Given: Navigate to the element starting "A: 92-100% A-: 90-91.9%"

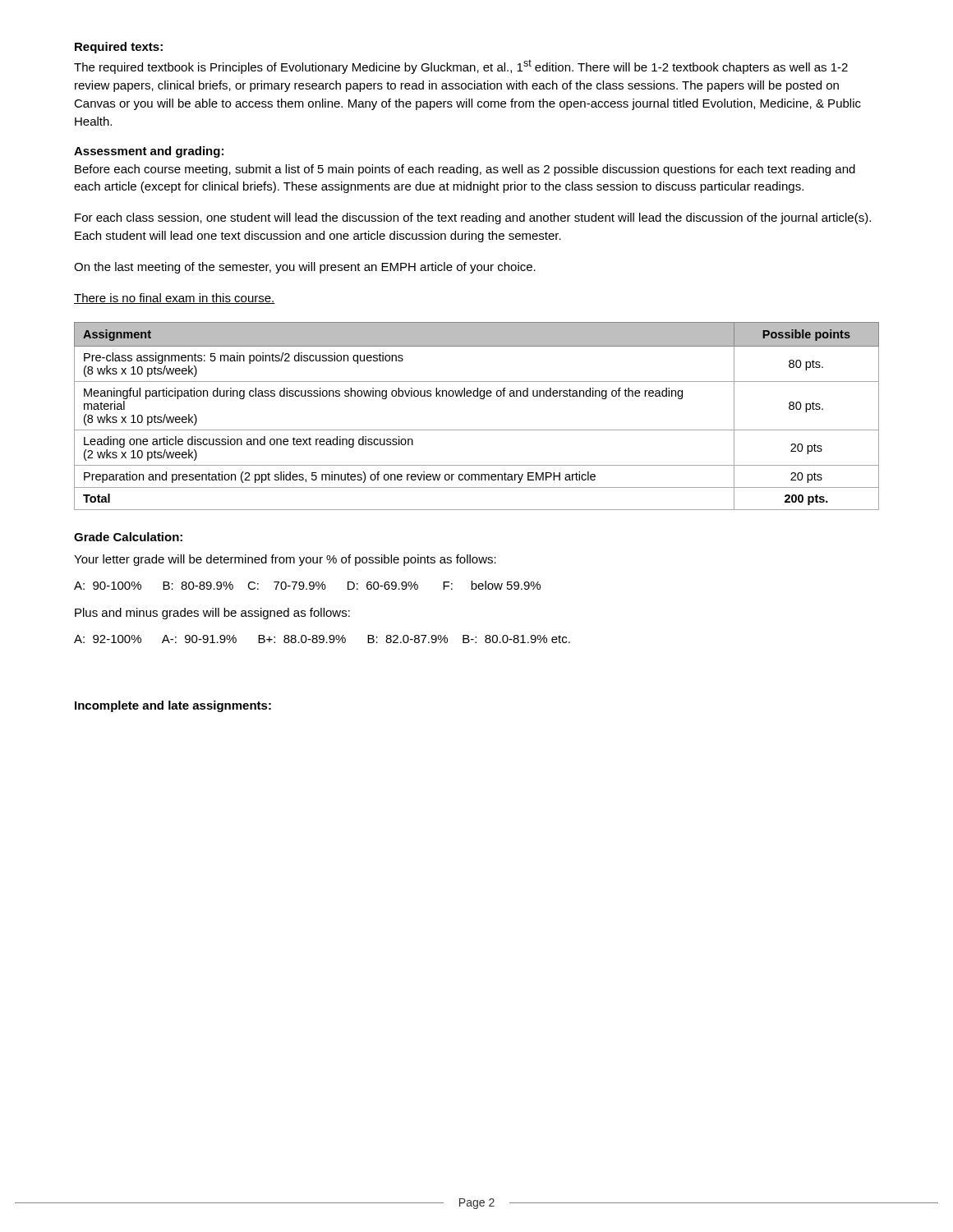Looking at the screenshot, I should click(322, 639).
